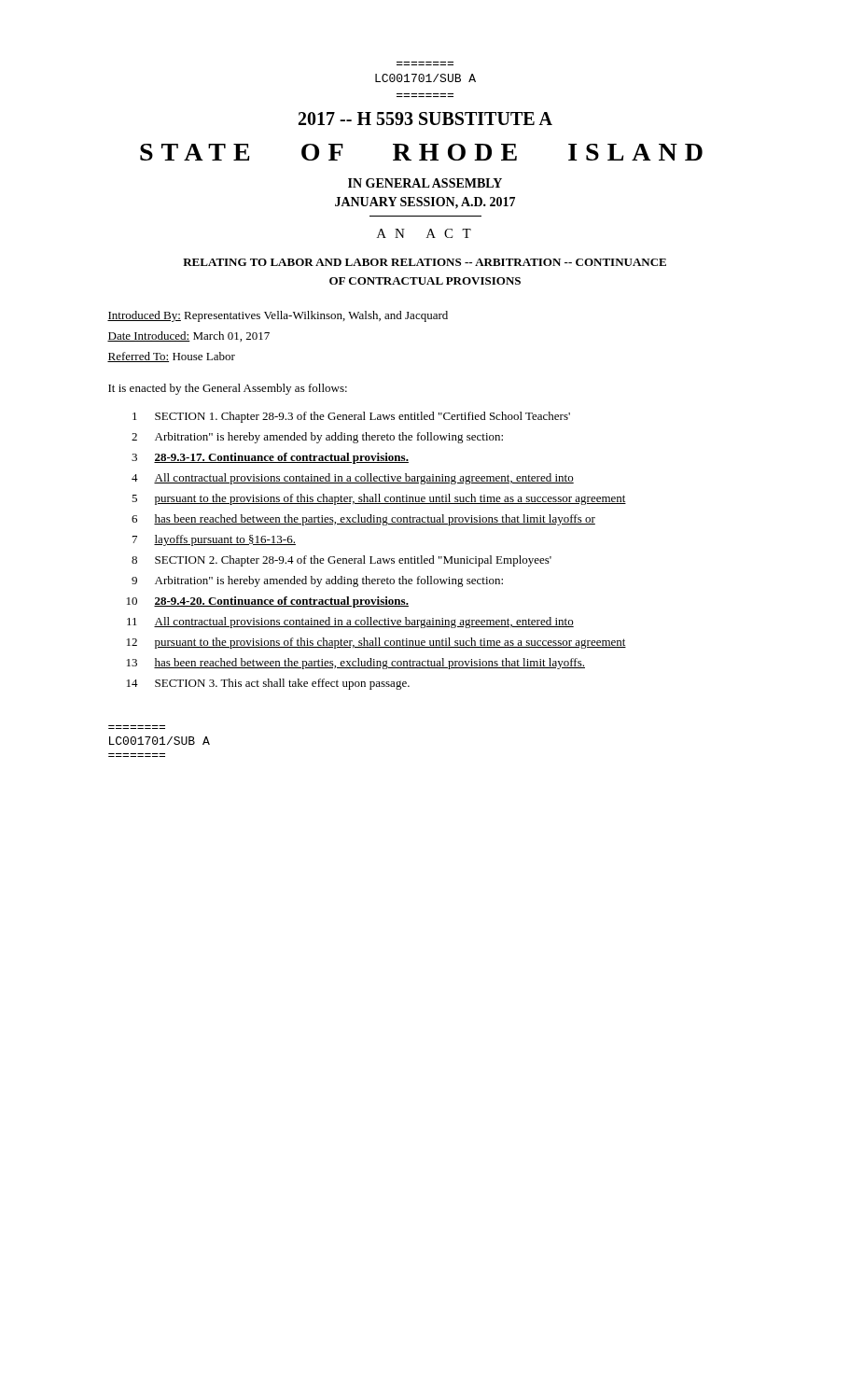Click on the block starting "Introduced By: Representatives Vella-Wilkinson, Walsh, and"
This screenshot has width=850, height=1400.
point(278,316)
